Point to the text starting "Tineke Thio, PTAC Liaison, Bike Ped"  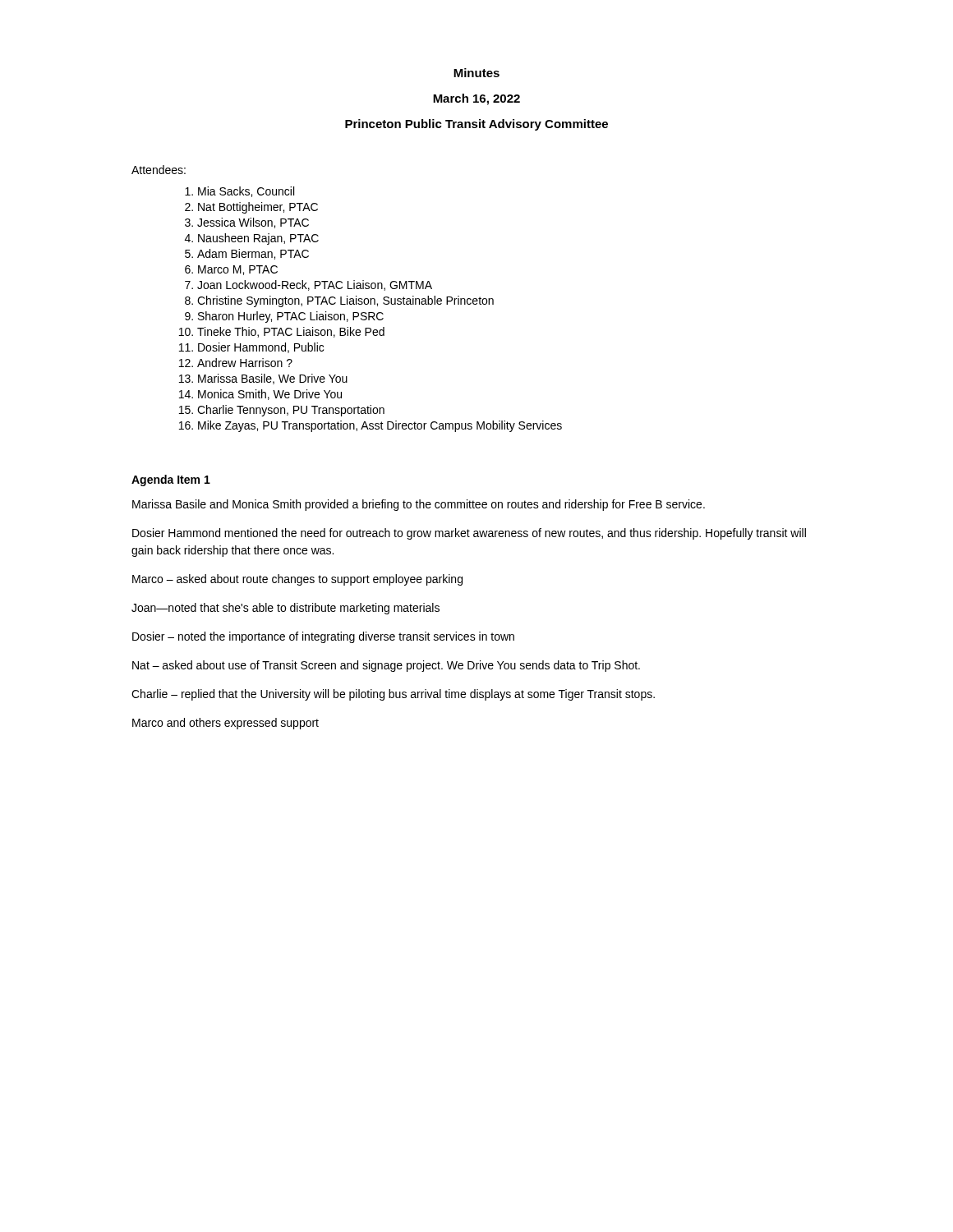point(291,332)
